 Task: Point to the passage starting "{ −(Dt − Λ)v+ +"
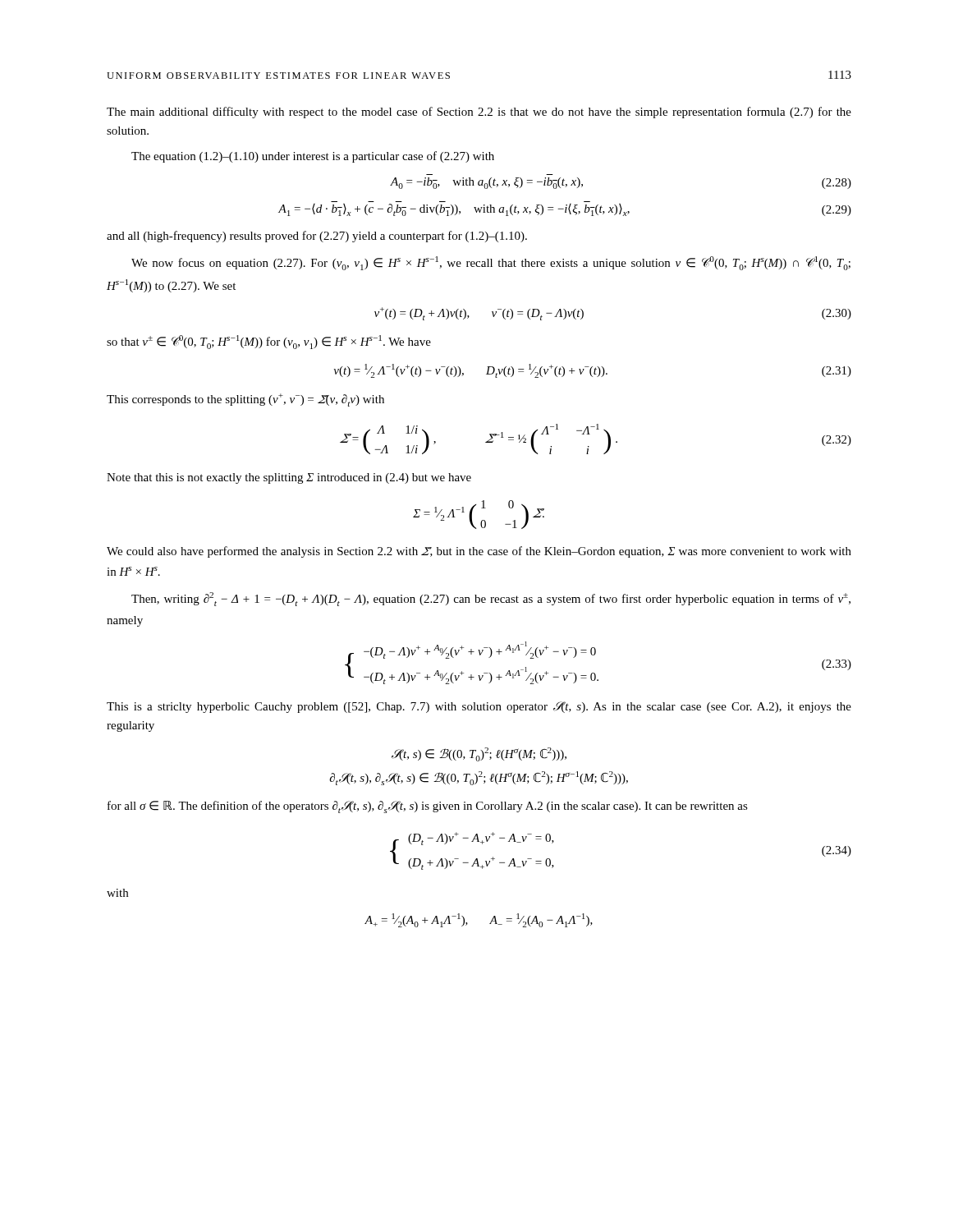point(504,664)
